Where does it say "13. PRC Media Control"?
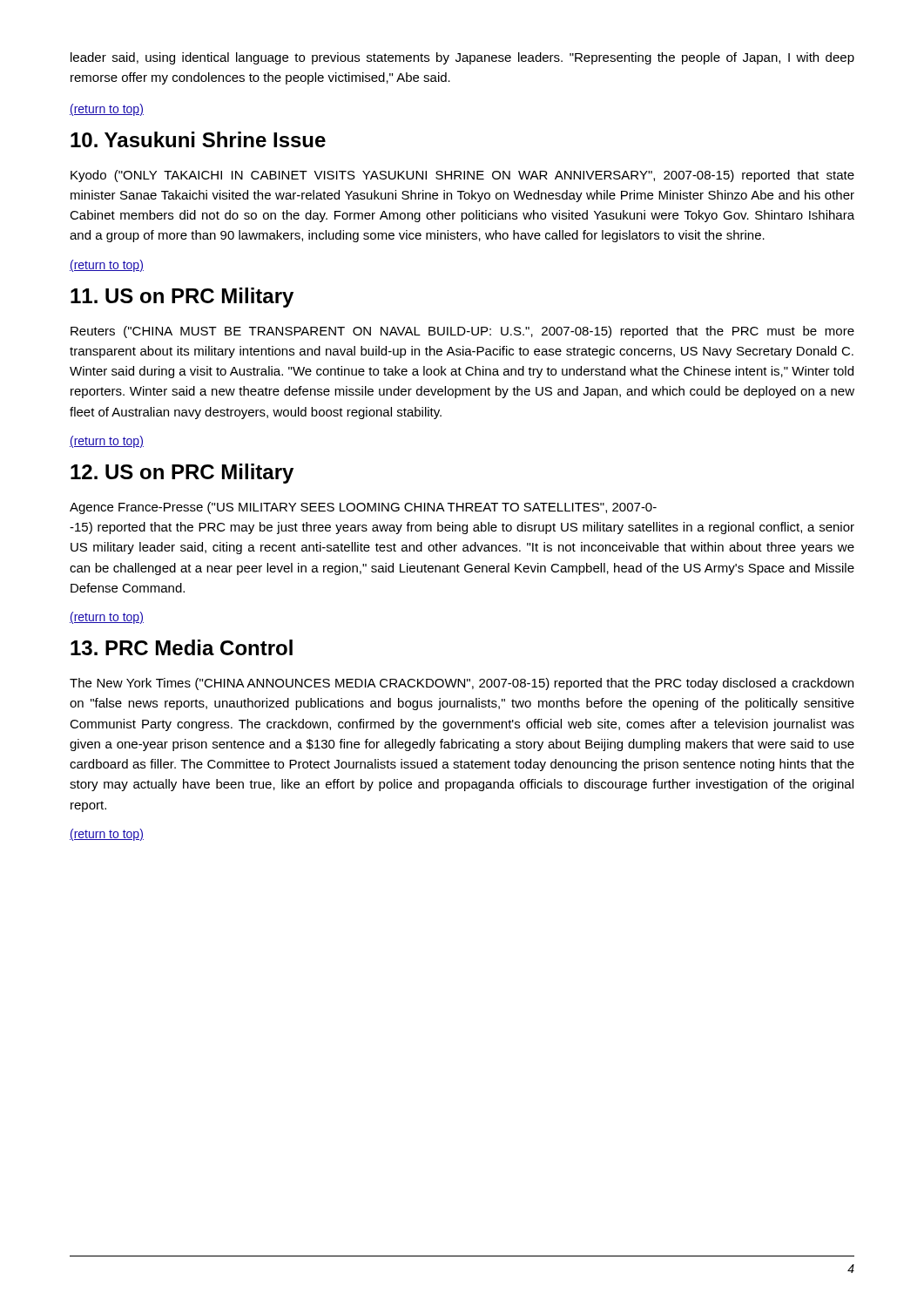The width and height of the screenshot is (924, 1307). (182, 647)
